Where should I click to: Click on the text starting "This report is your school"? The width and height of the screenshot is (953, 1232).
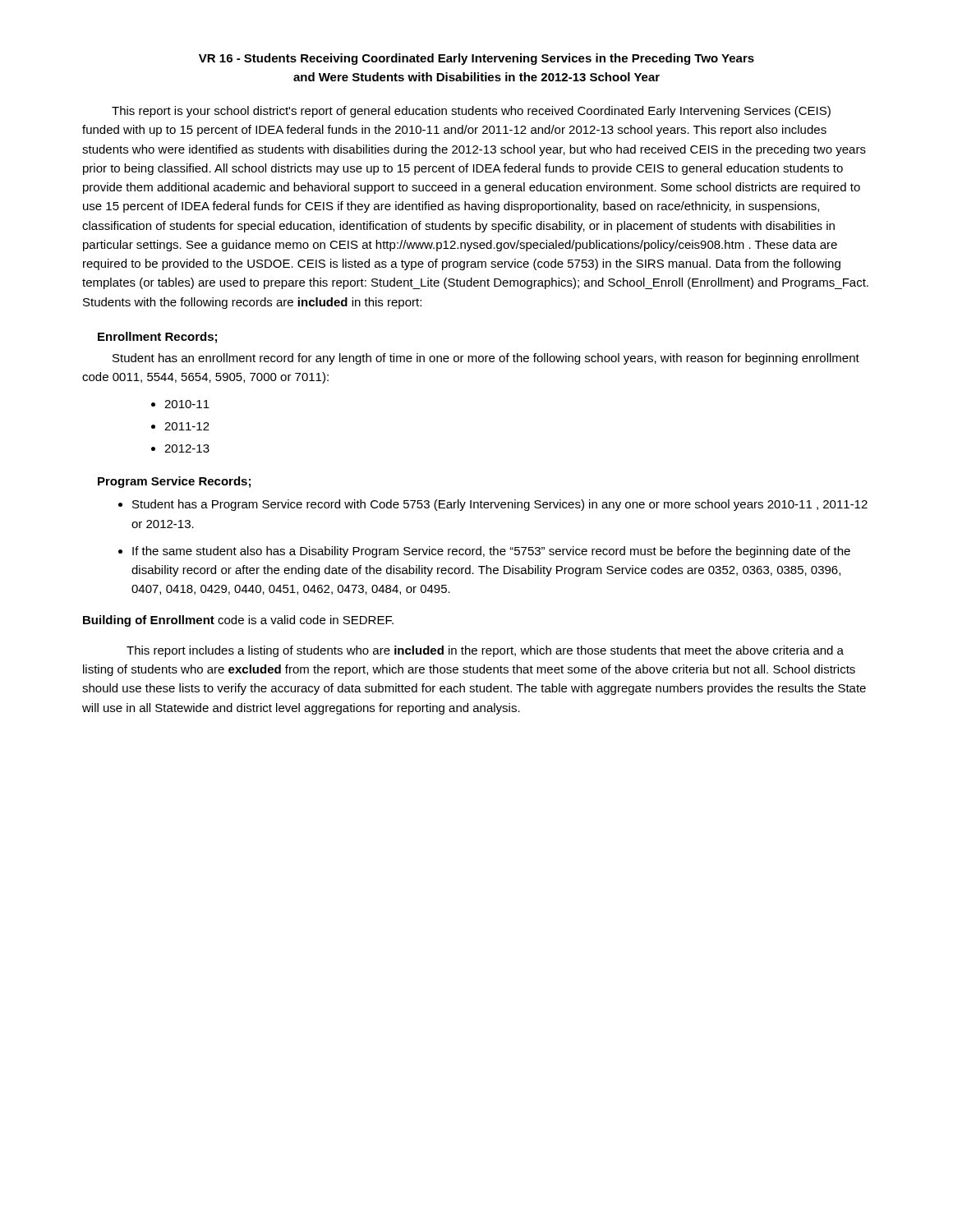476,206
